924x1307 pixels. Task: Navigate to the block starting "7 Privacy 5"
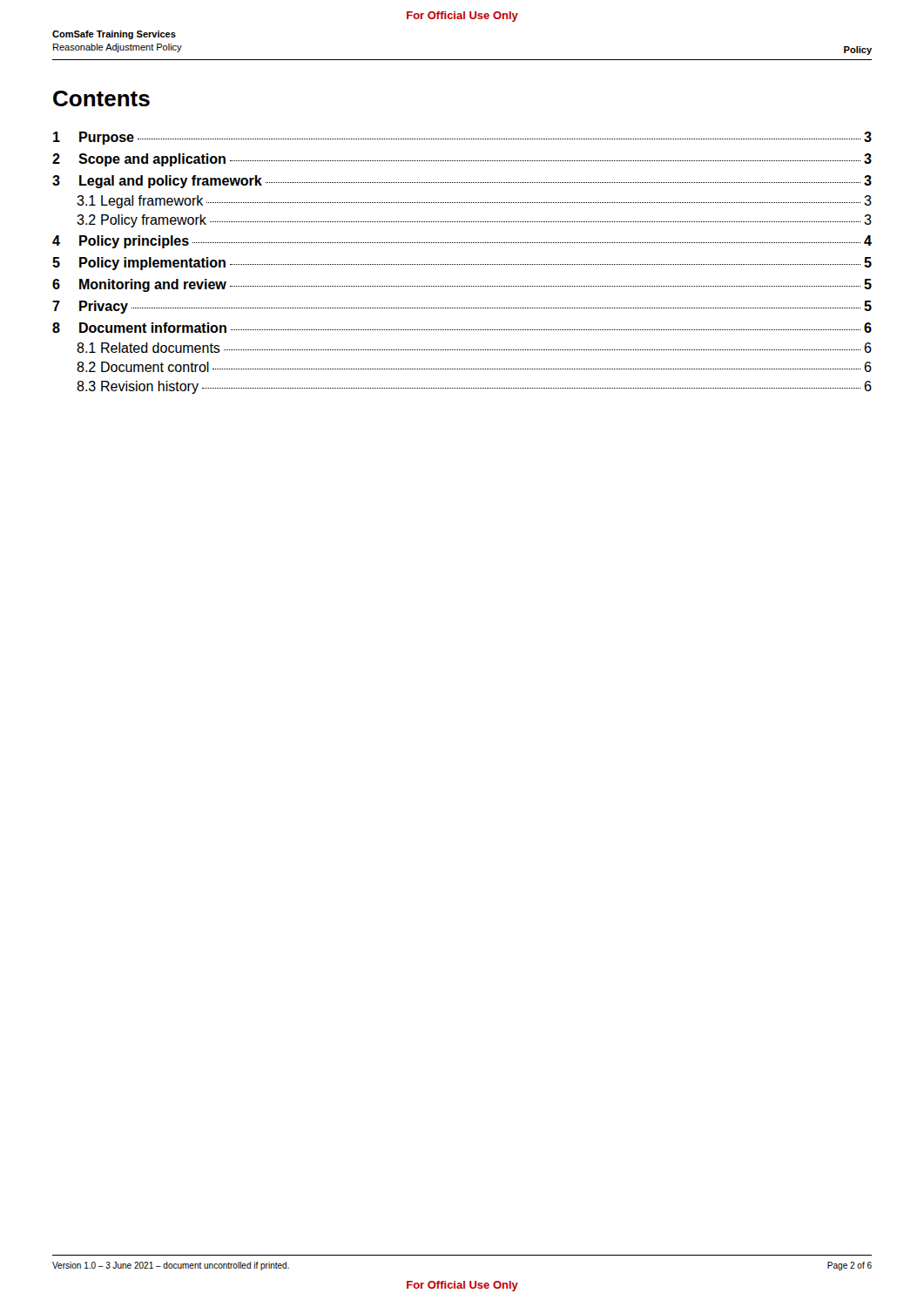tap(462, 307)
